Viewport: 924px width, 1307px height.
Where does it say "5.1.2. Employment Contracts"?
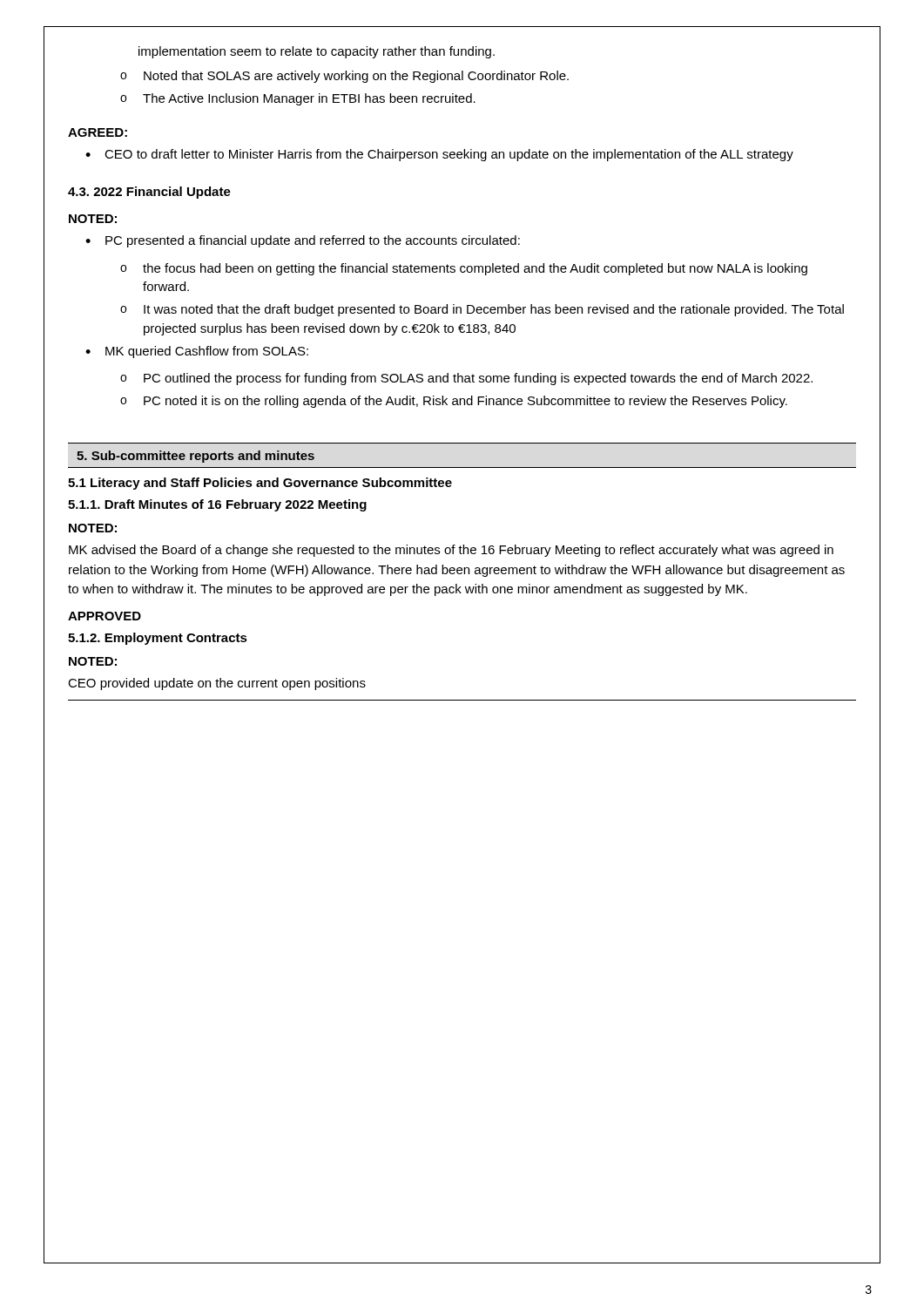(158, 637)
